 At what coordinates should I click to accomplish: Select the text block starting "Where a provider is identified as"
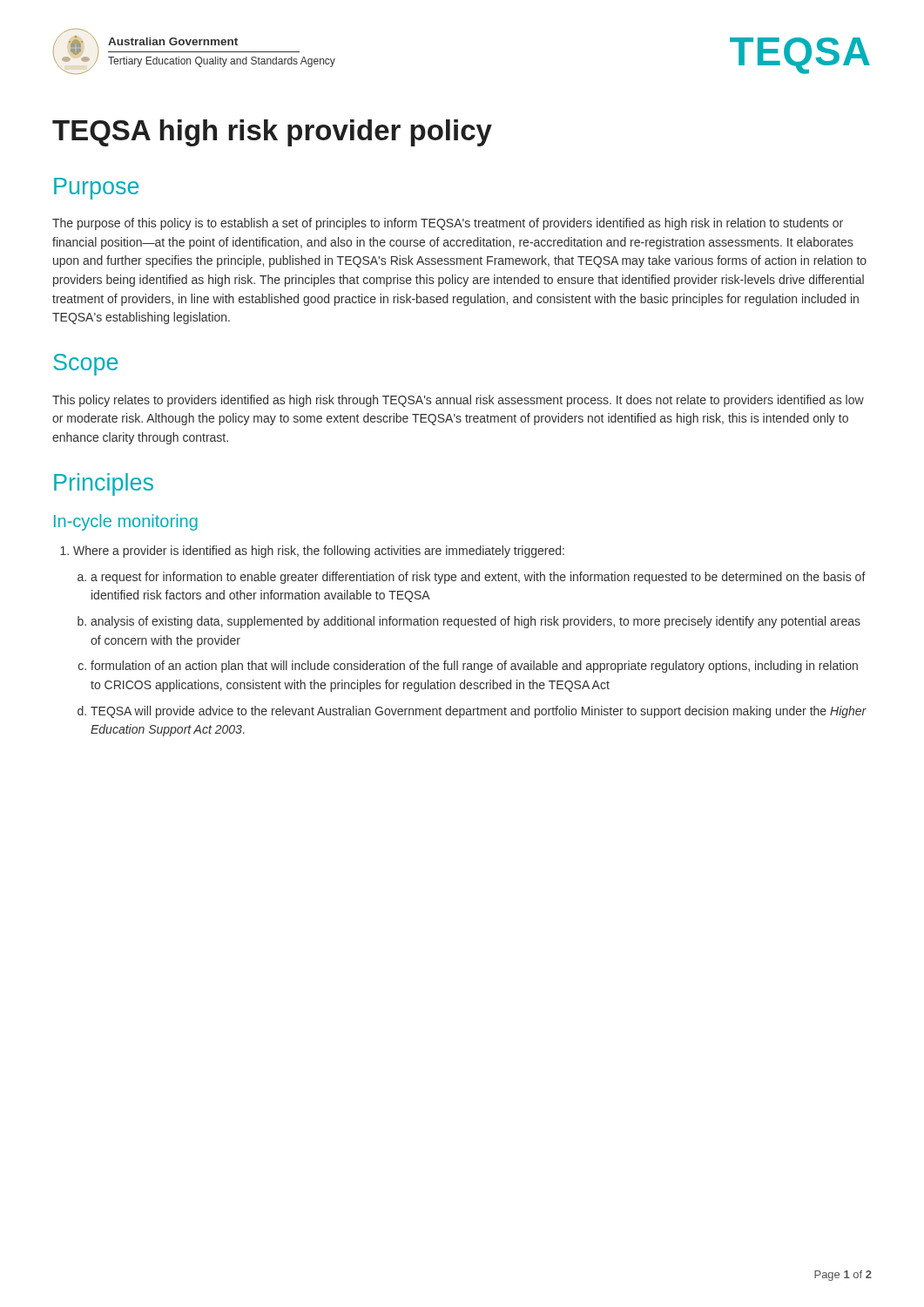click(x=319, y=552)
